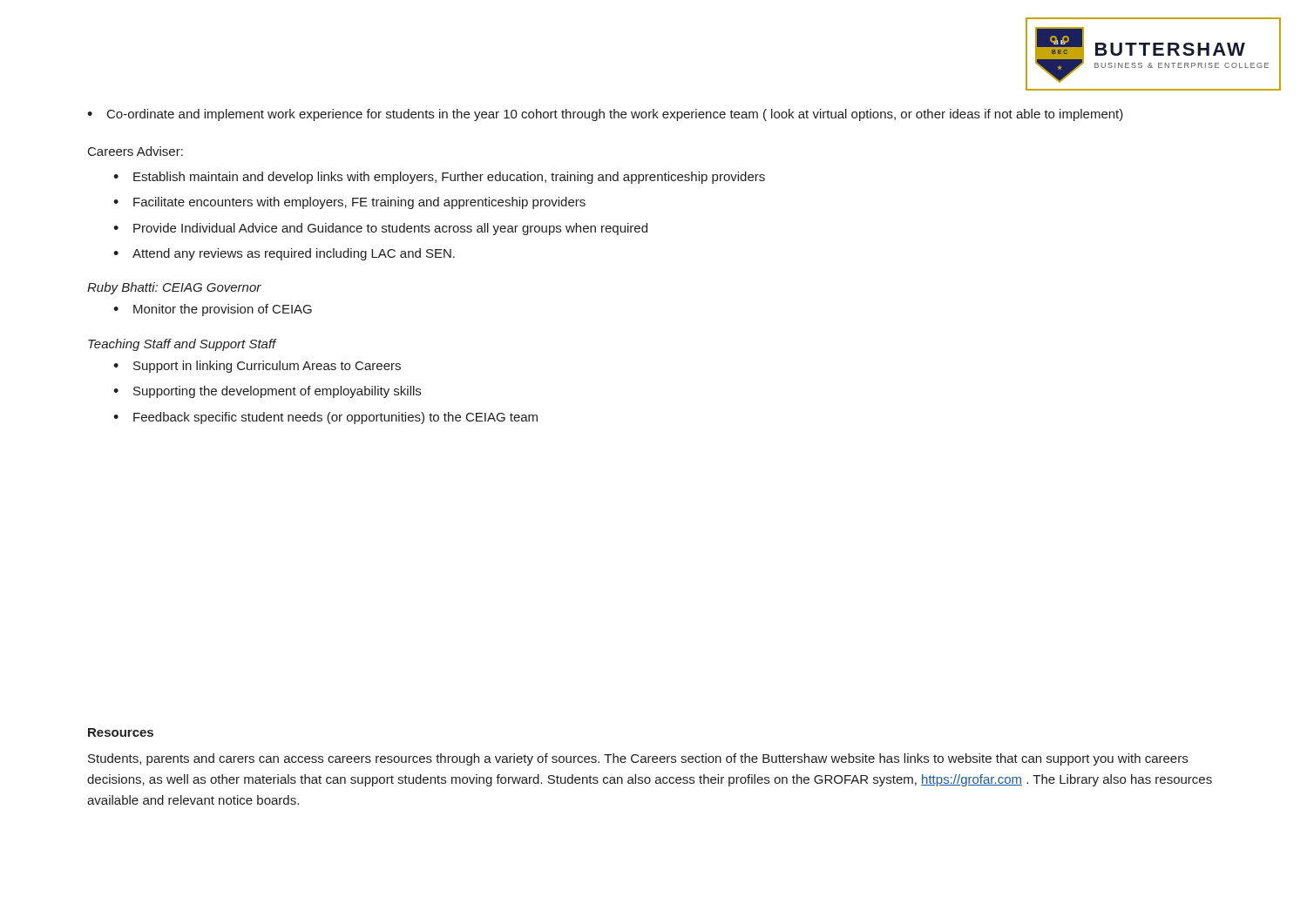Locate the block of text that opens with "• Establish maintain"
The image size is (1307, 924).
[x=439, y=177]
